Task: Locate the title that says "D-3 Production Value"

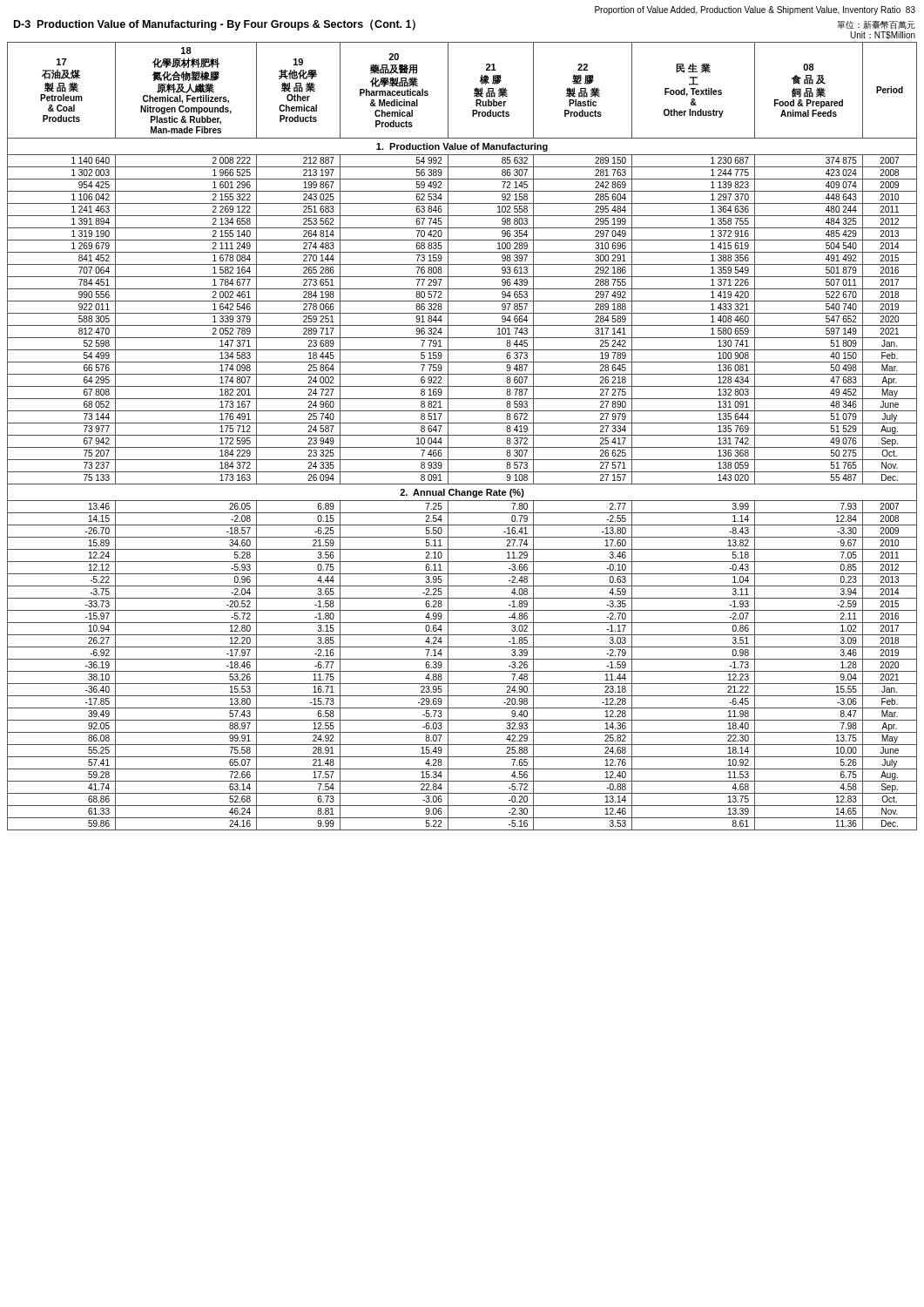Action: [218, 24]
